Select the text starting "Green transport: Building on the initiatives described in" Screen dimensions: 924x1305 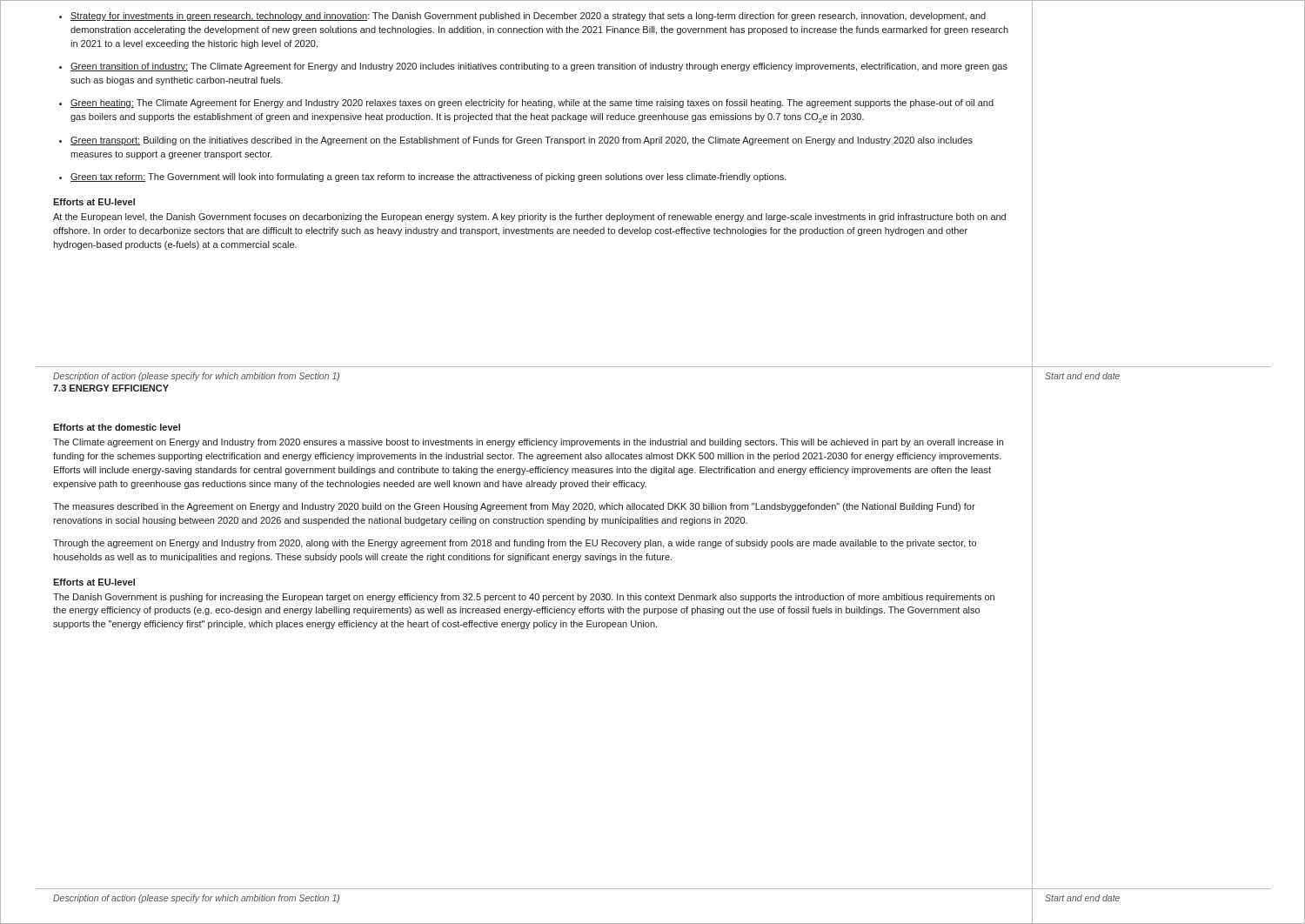[x=540, y=148]
